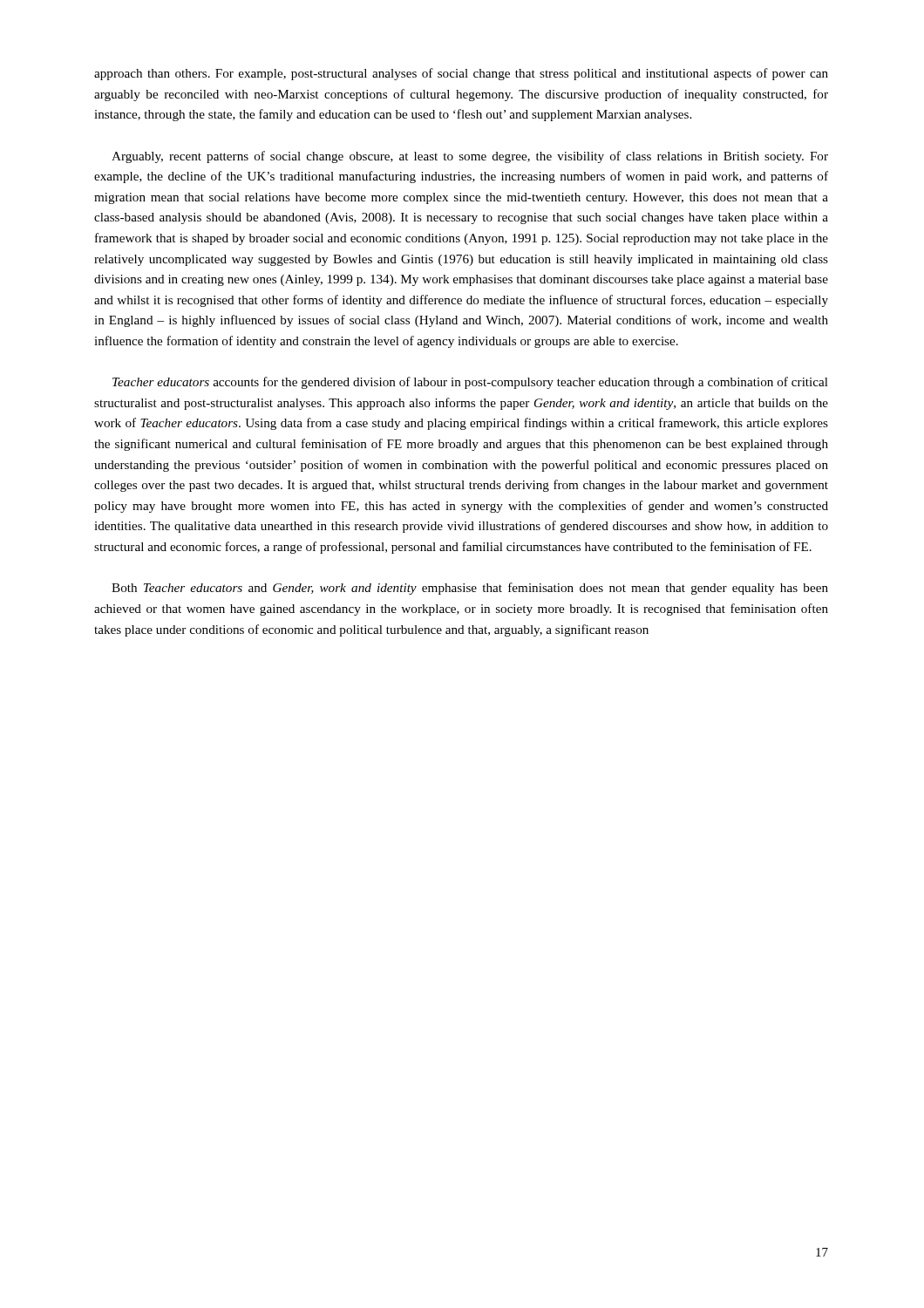Click the passage that begins "Both Teacher educators and Gender, work"
The height and width of the screenshot is (1308, 924).
[x=461, y=608]
